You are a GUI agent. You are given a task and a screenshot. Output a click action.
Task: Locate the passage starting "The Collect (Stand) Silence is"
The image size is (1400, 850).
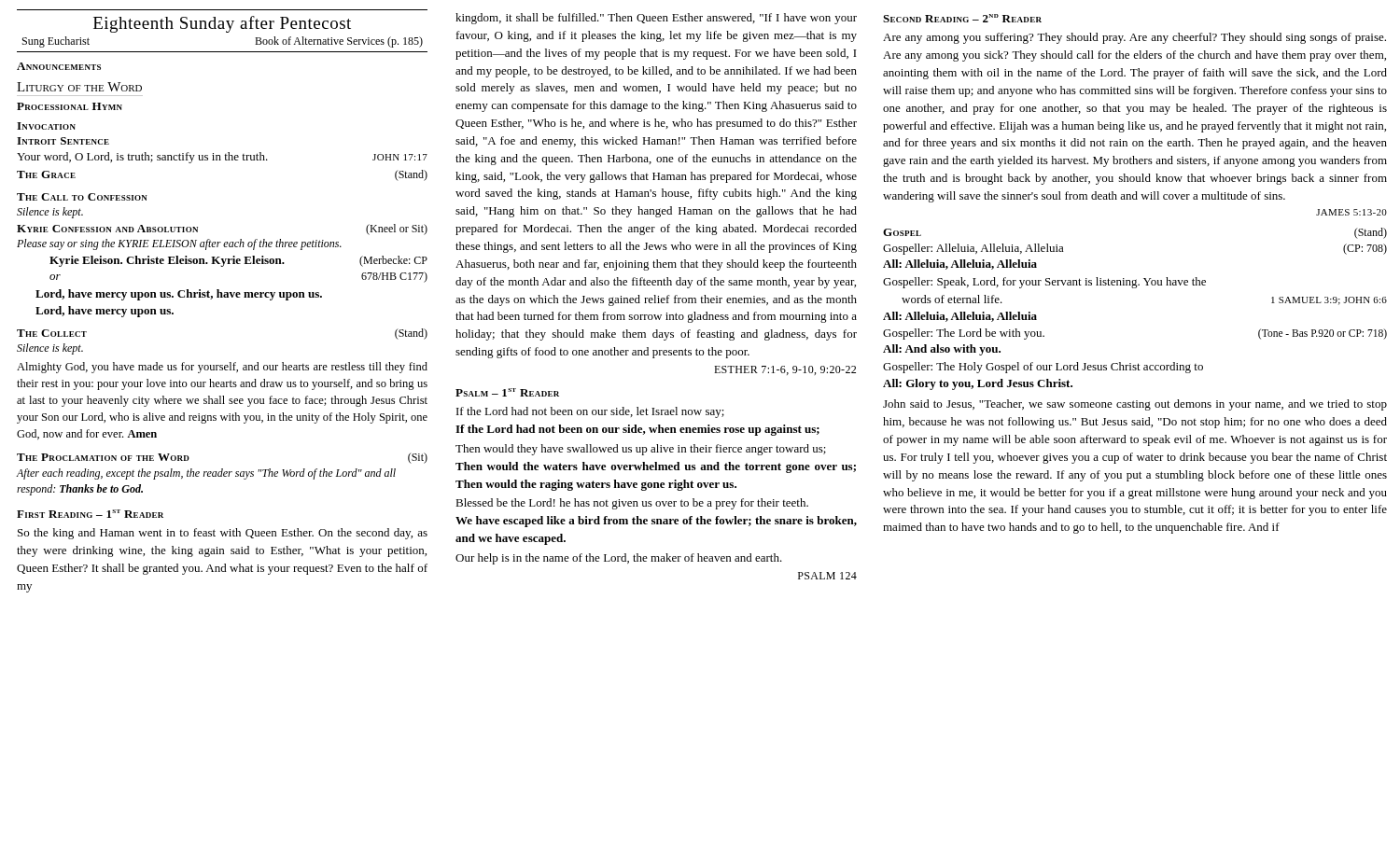222,384
